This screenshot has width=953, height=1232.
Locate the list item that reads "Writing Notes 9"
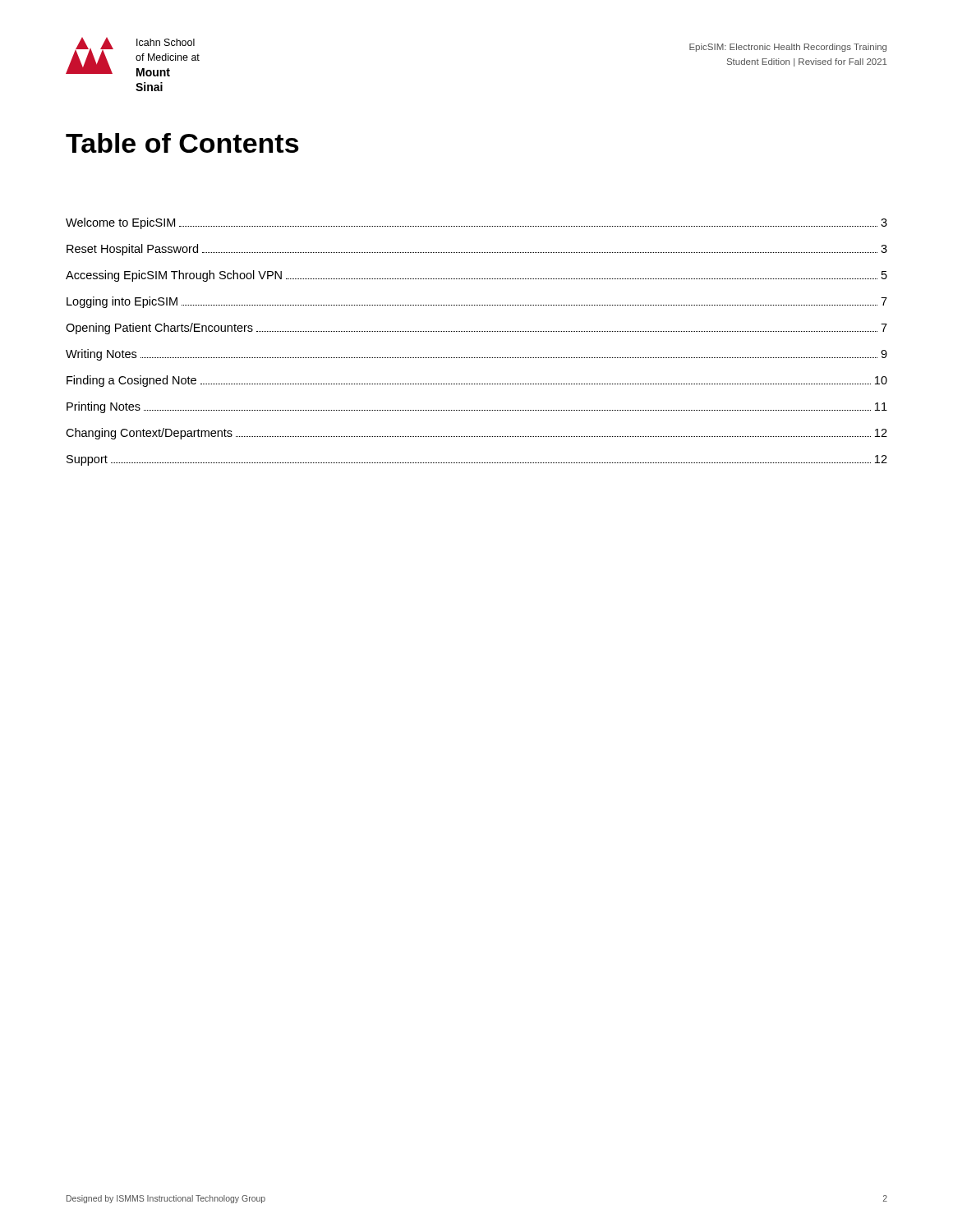pos(476,354)
